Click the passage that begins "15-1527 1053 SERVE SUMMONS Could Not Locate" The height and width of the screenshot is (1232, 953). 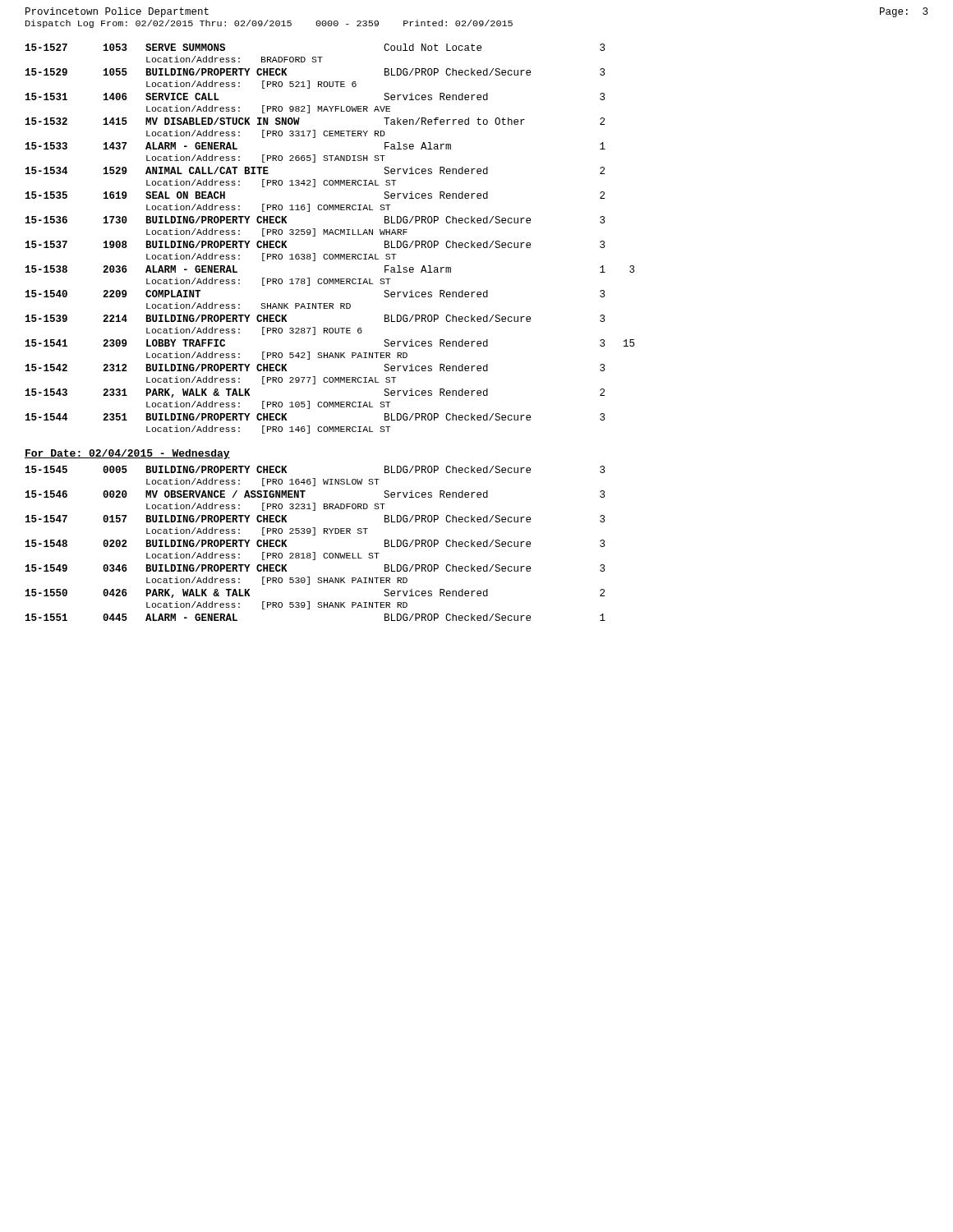(476, 54)
